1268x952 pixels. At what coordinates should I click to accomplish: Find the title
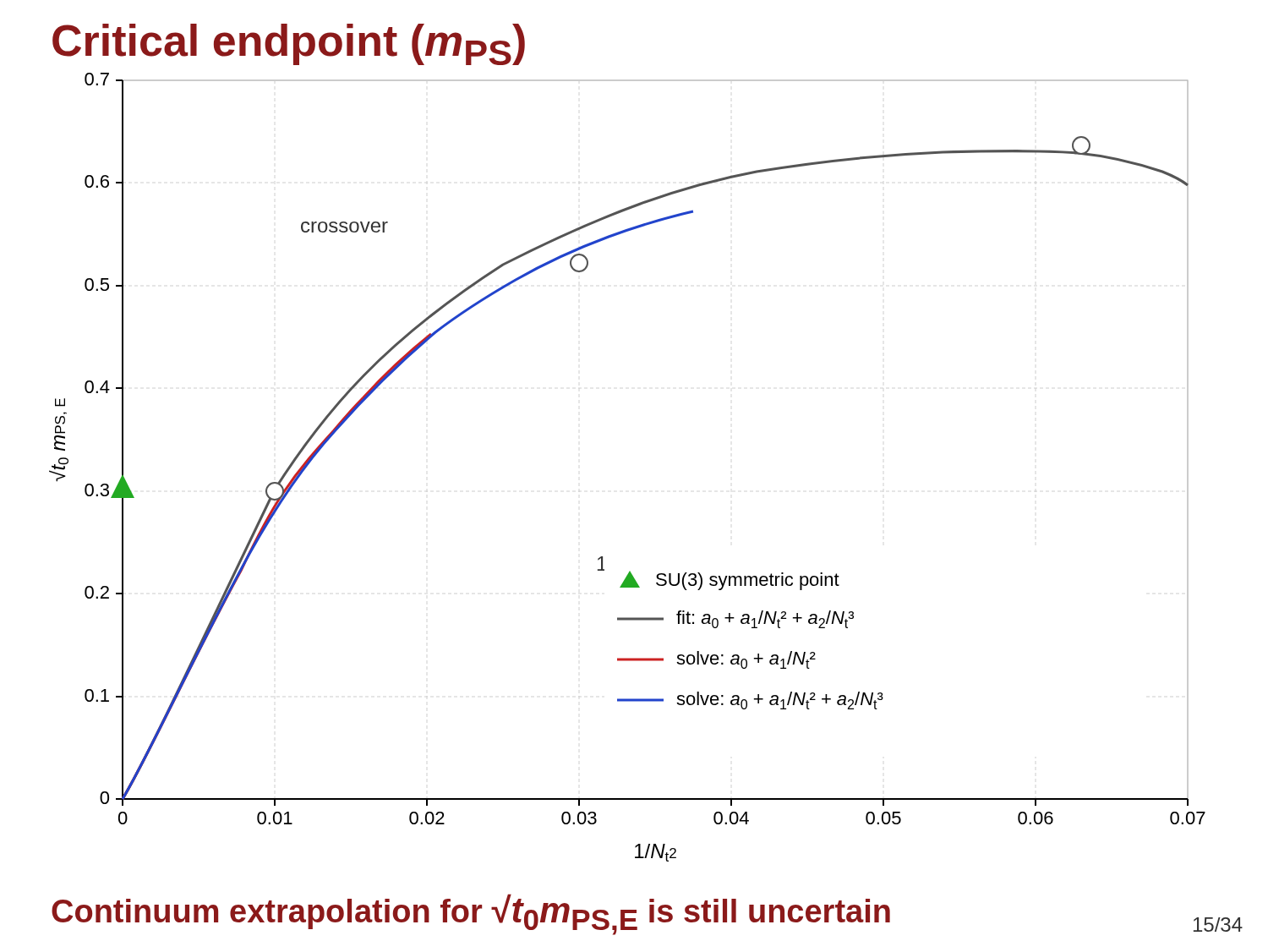click(x=289, y=45)
